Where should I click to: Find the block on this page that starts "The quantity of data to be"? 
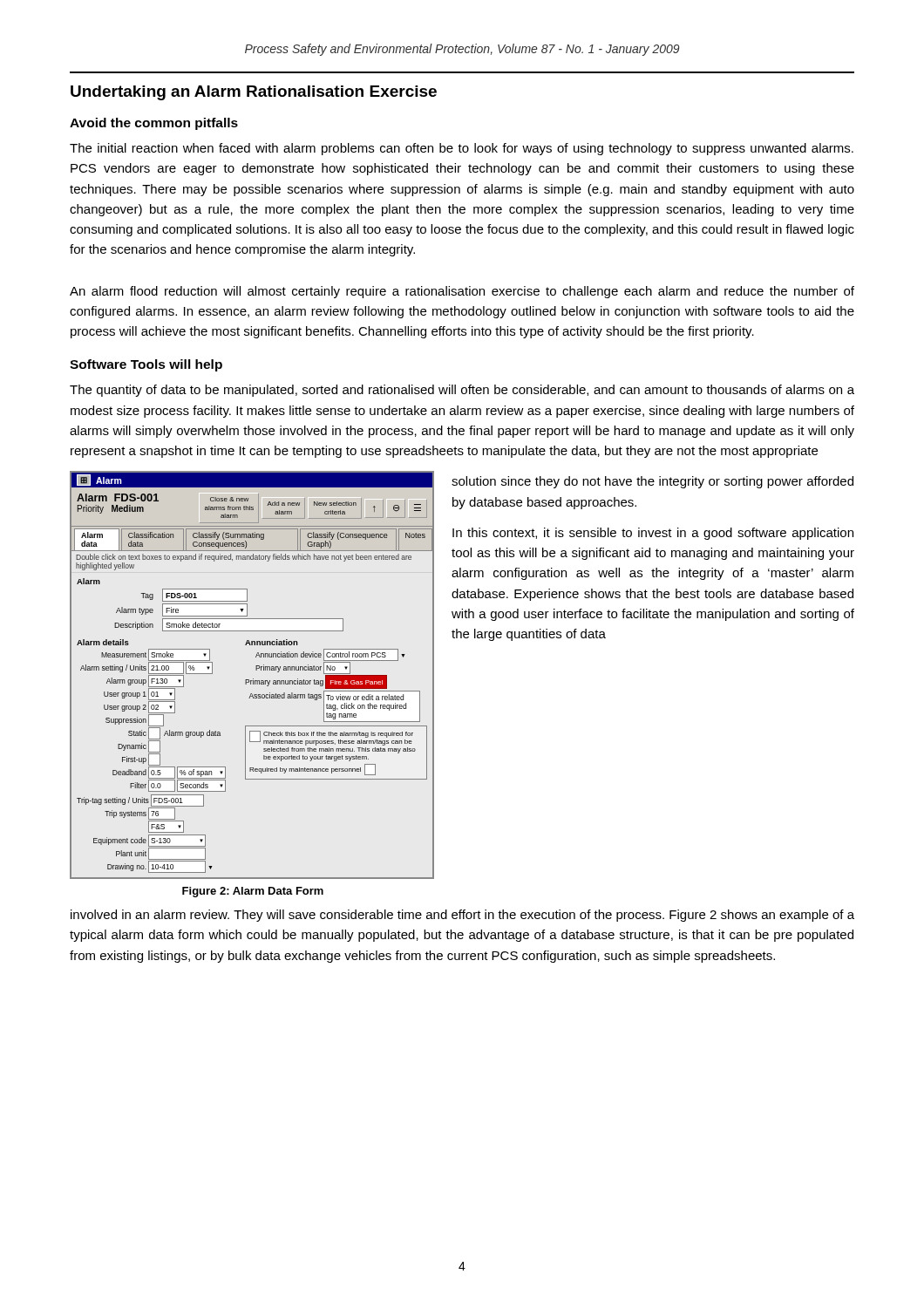pyautogui.click(x=462, y=420)
